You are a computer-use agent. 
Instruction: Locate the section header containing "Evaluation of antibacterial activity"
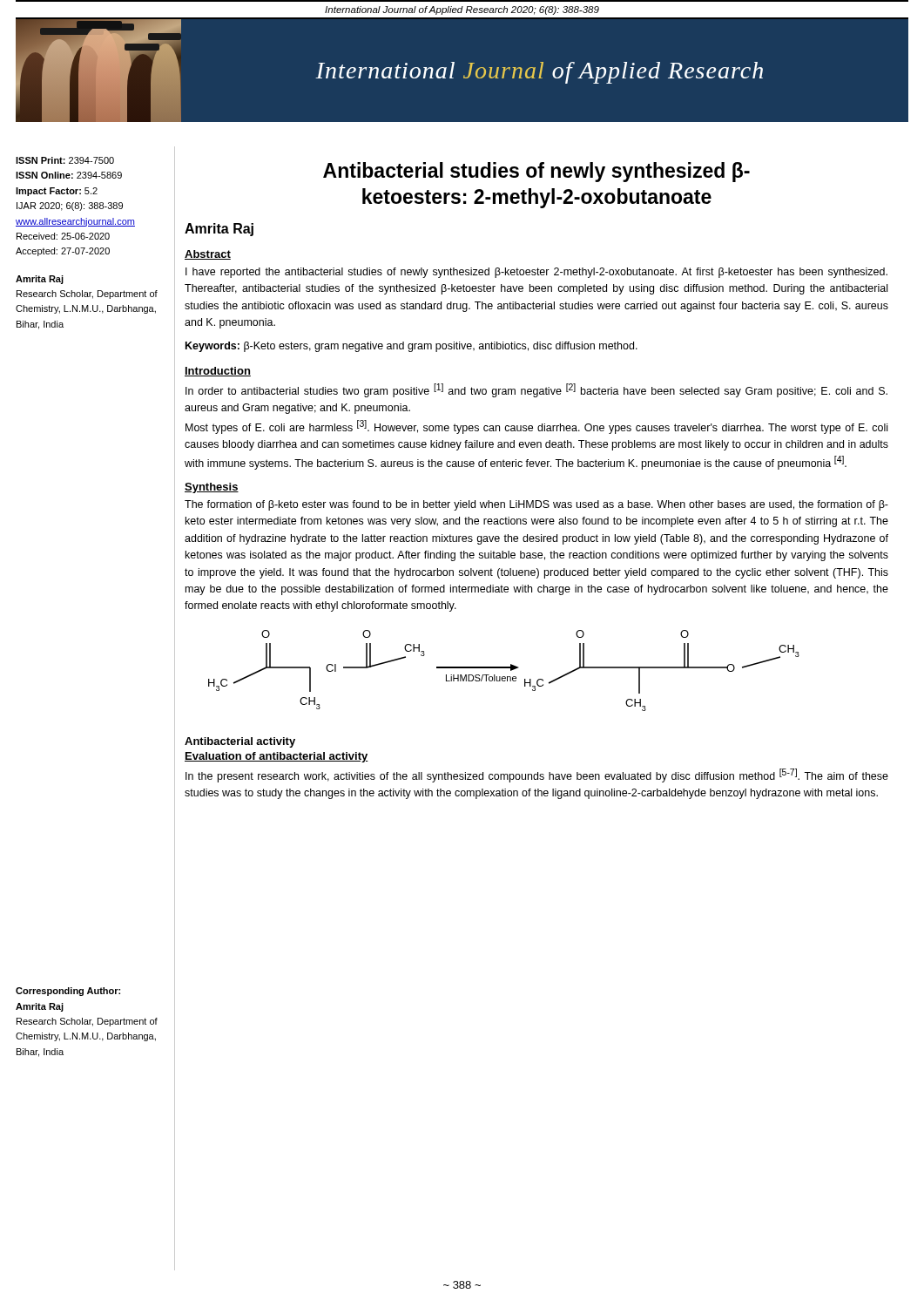(276, 756)
